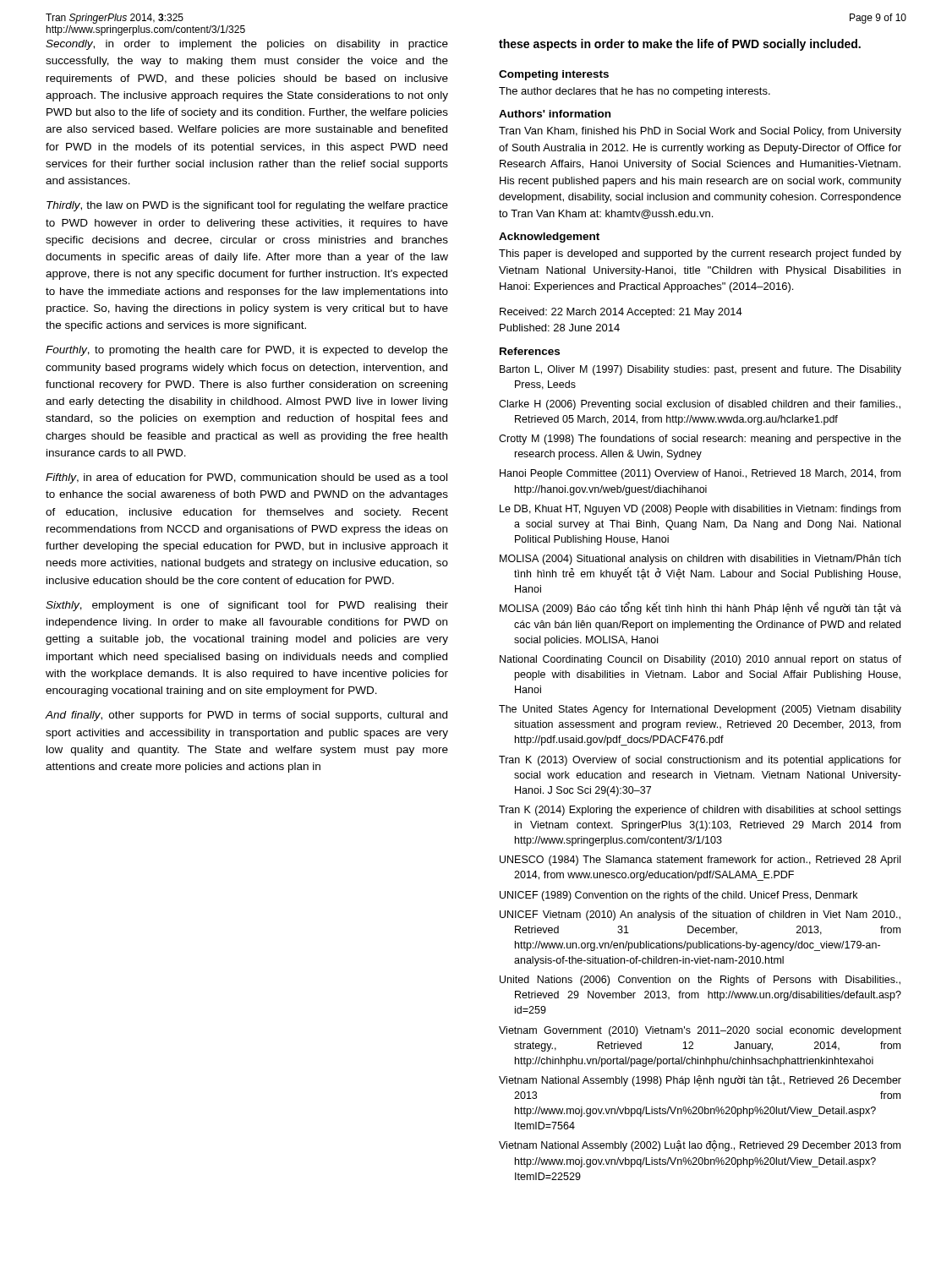Click on the list item that says "UNESCO (1984) The"
This screenshot has height=1268, width=952.
700,868
